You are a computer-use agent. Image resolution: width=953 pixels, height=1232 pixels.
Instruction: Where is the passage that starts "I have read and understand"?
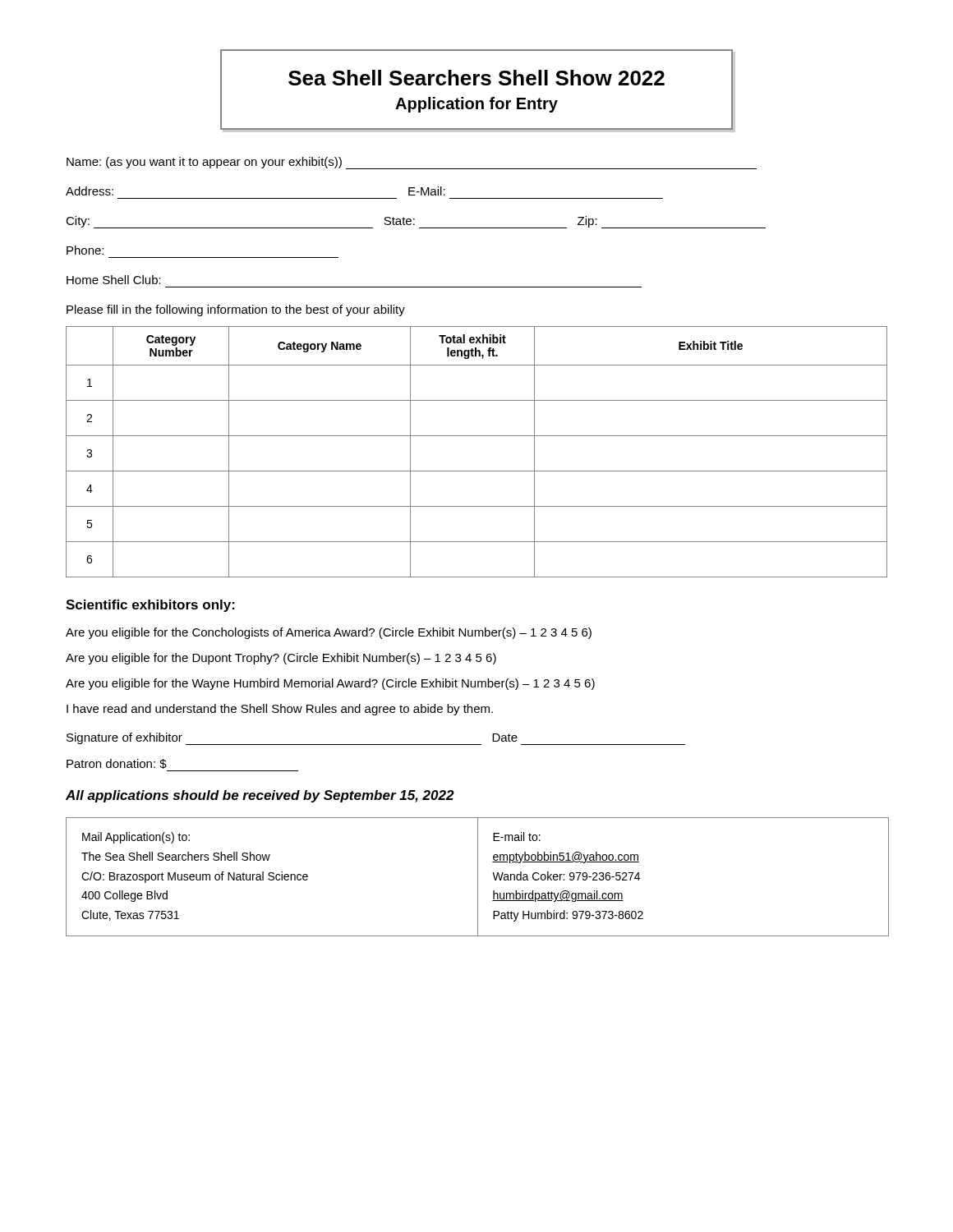click(280, 708)
